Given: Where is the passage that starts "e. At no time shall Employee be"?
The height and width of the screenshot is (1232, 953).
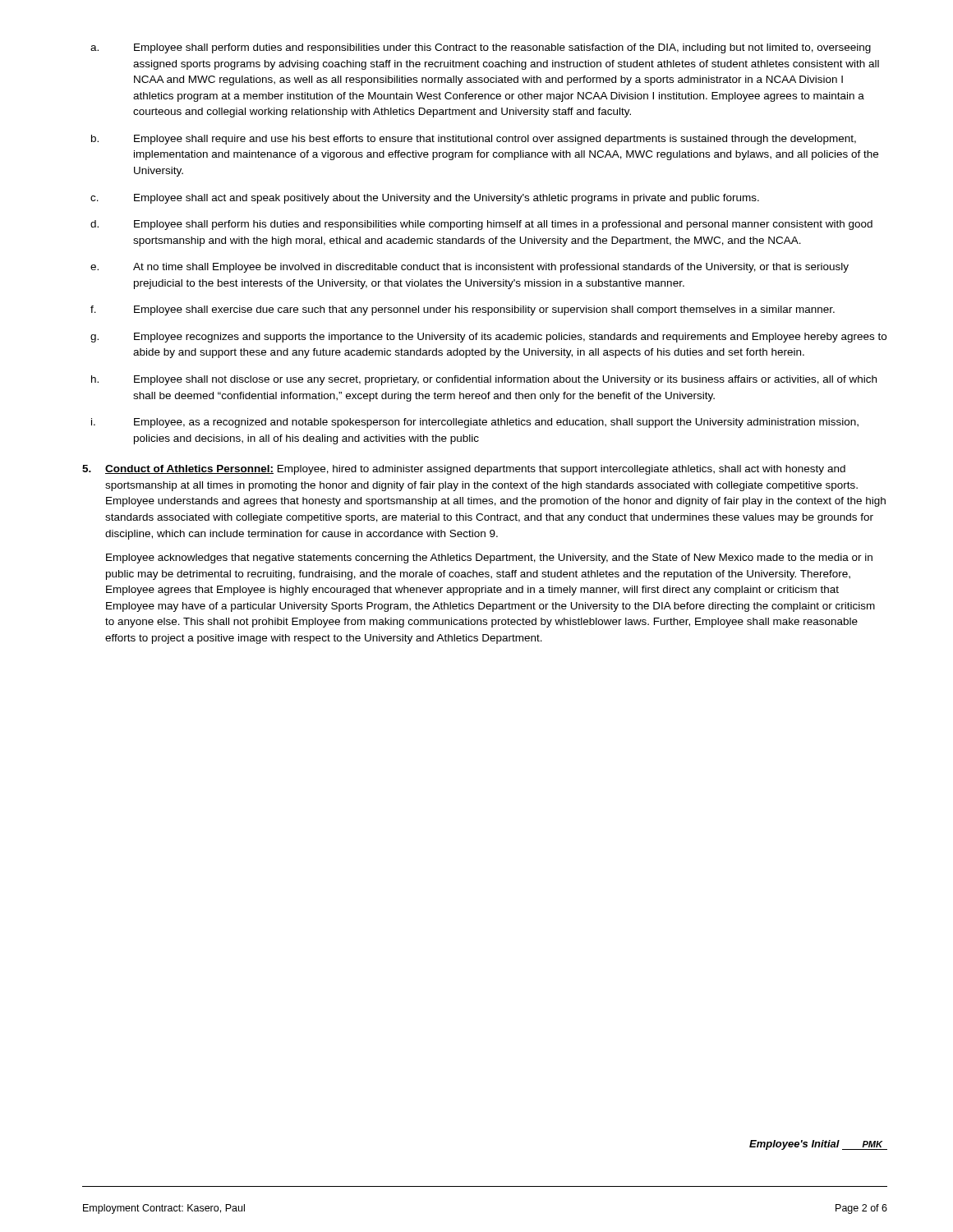Looking at the screenshot, I should pos(485,275).
